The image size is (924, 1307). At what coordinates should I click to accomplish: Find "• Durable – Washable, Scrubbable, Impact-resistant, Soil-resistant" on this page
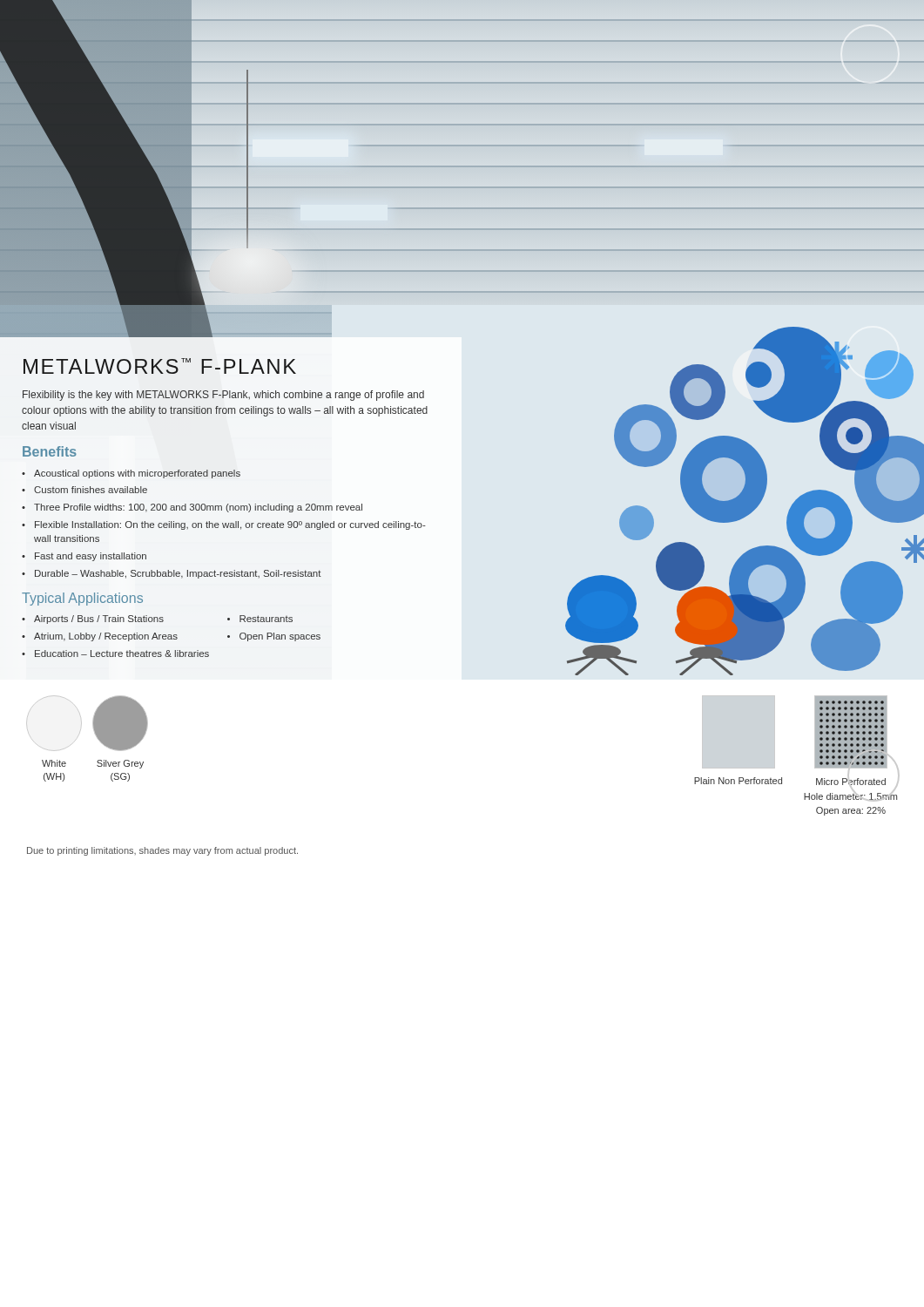(x=171, y=573)
